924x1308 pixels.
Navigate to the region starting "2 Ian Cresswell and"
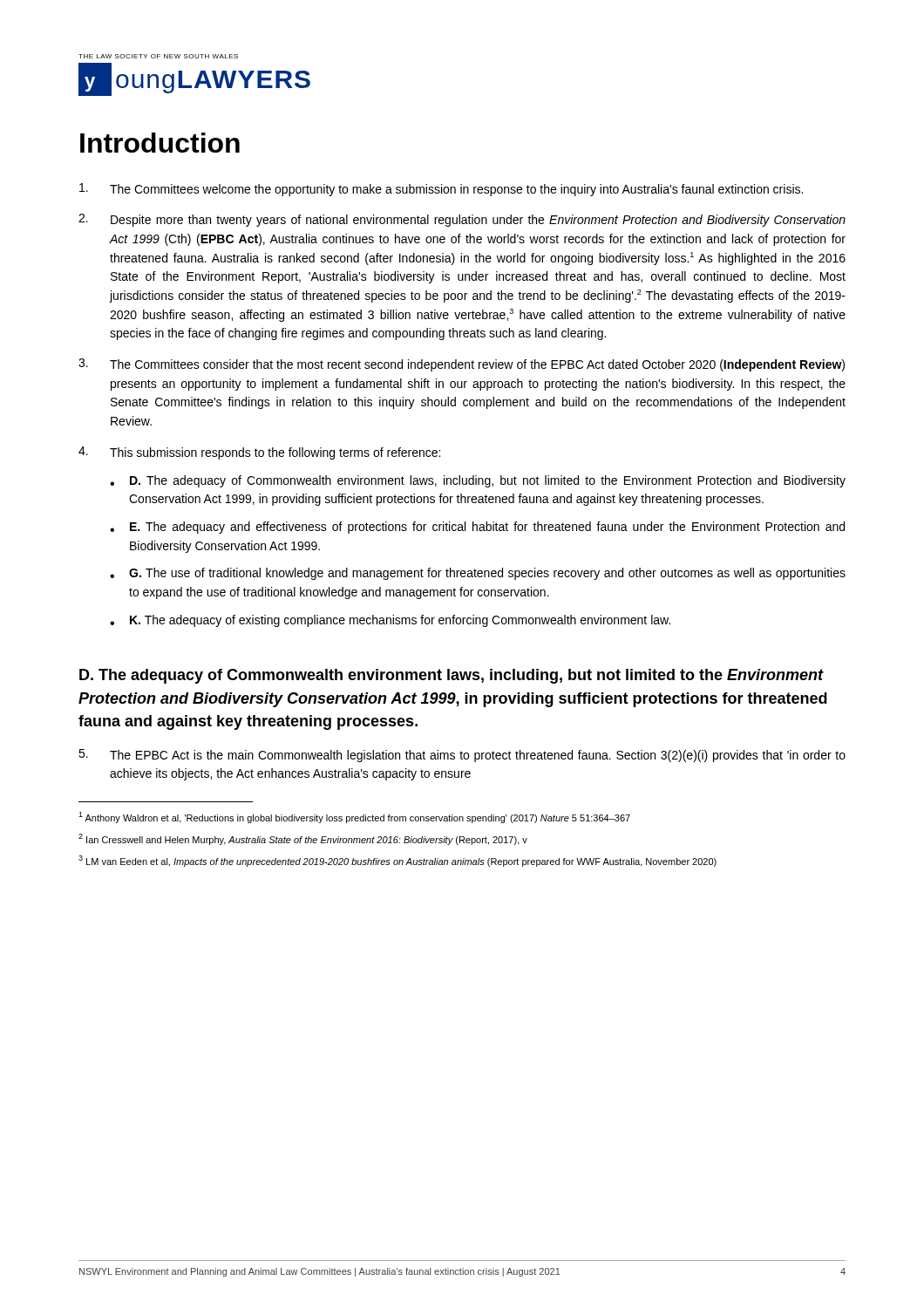coord(303,838)
